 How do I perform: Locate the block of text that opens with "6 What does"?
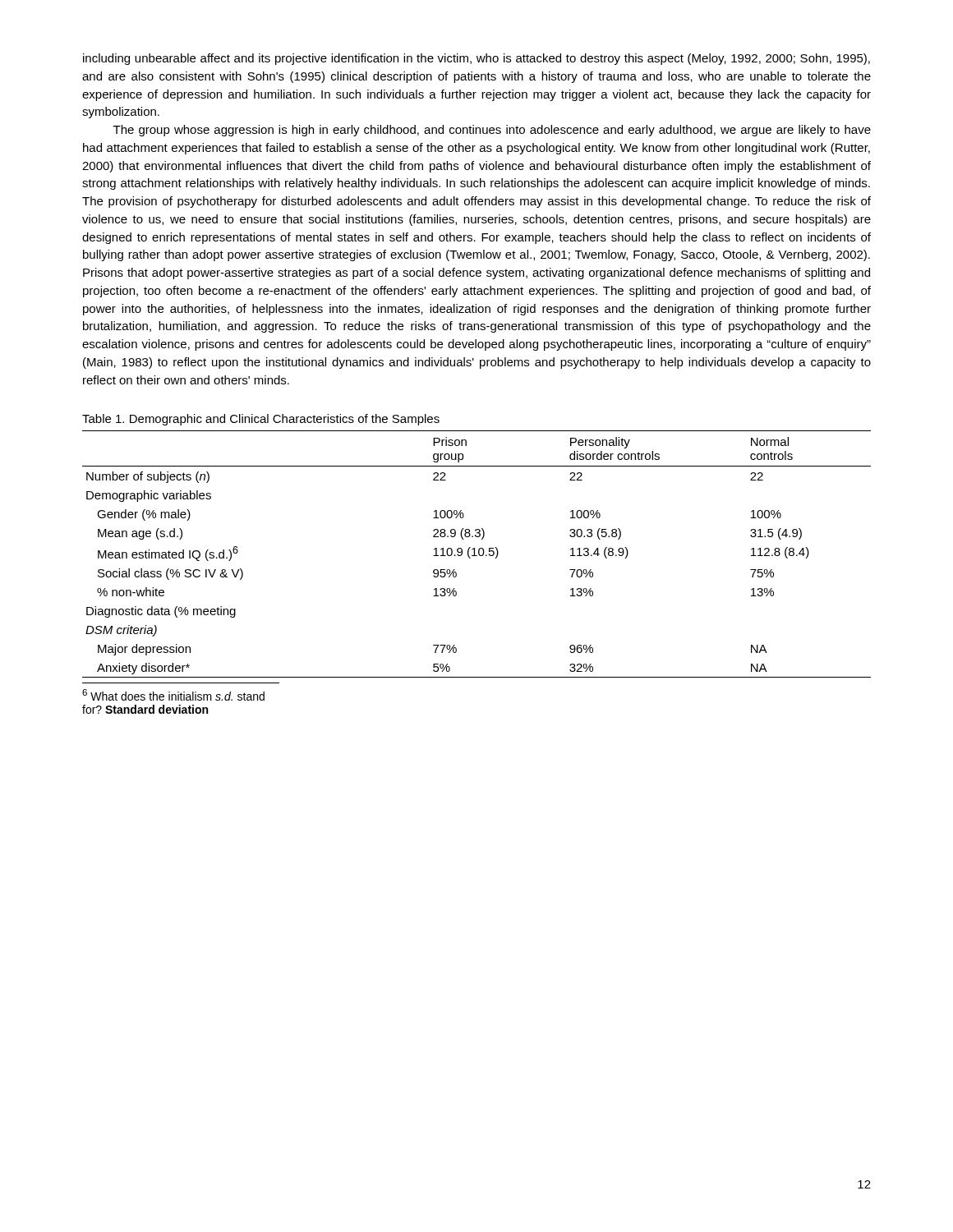coord(174,702)
